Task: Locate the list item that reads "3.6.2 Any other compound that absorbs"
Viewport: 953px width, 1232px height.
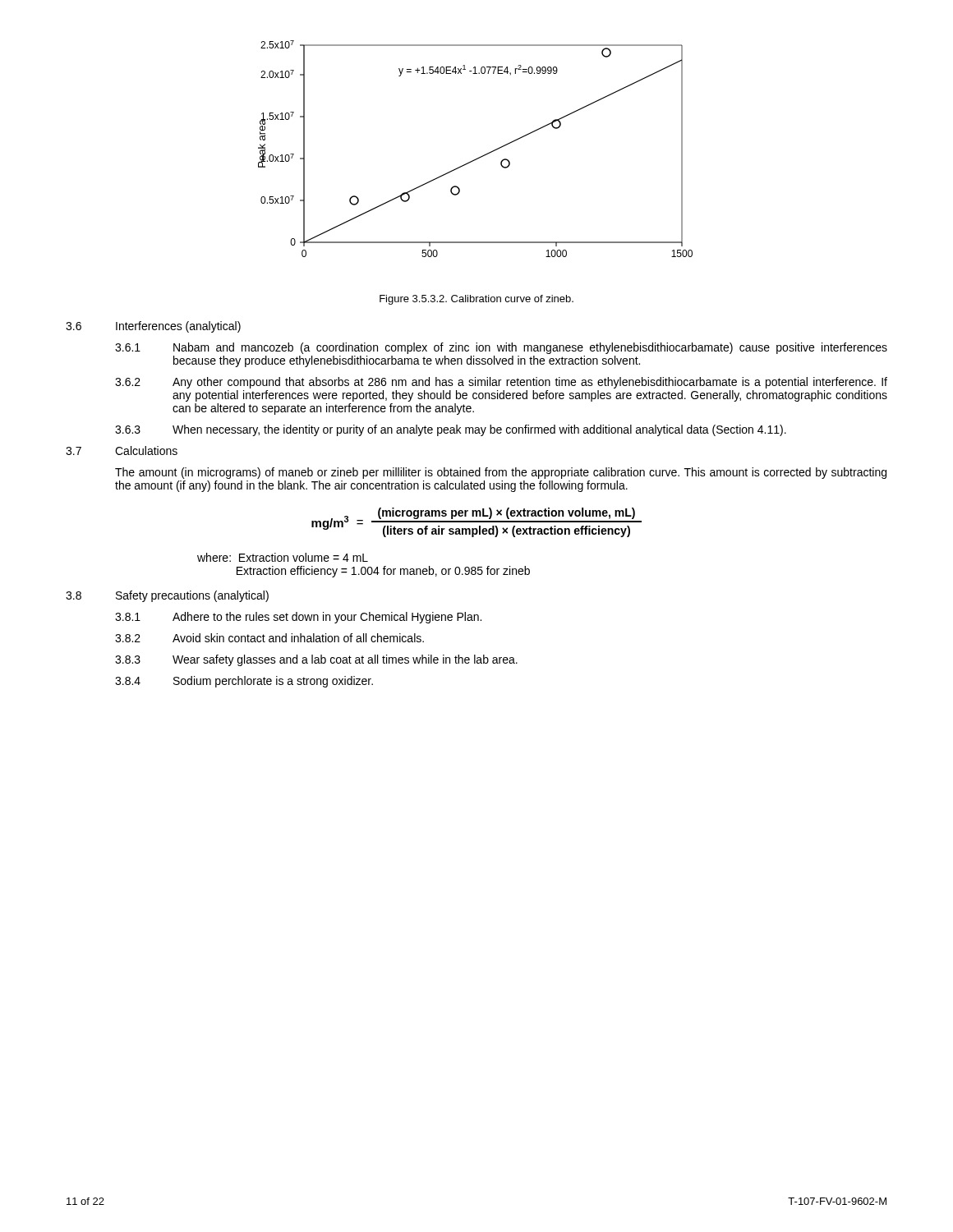Action: pos(501,395)
